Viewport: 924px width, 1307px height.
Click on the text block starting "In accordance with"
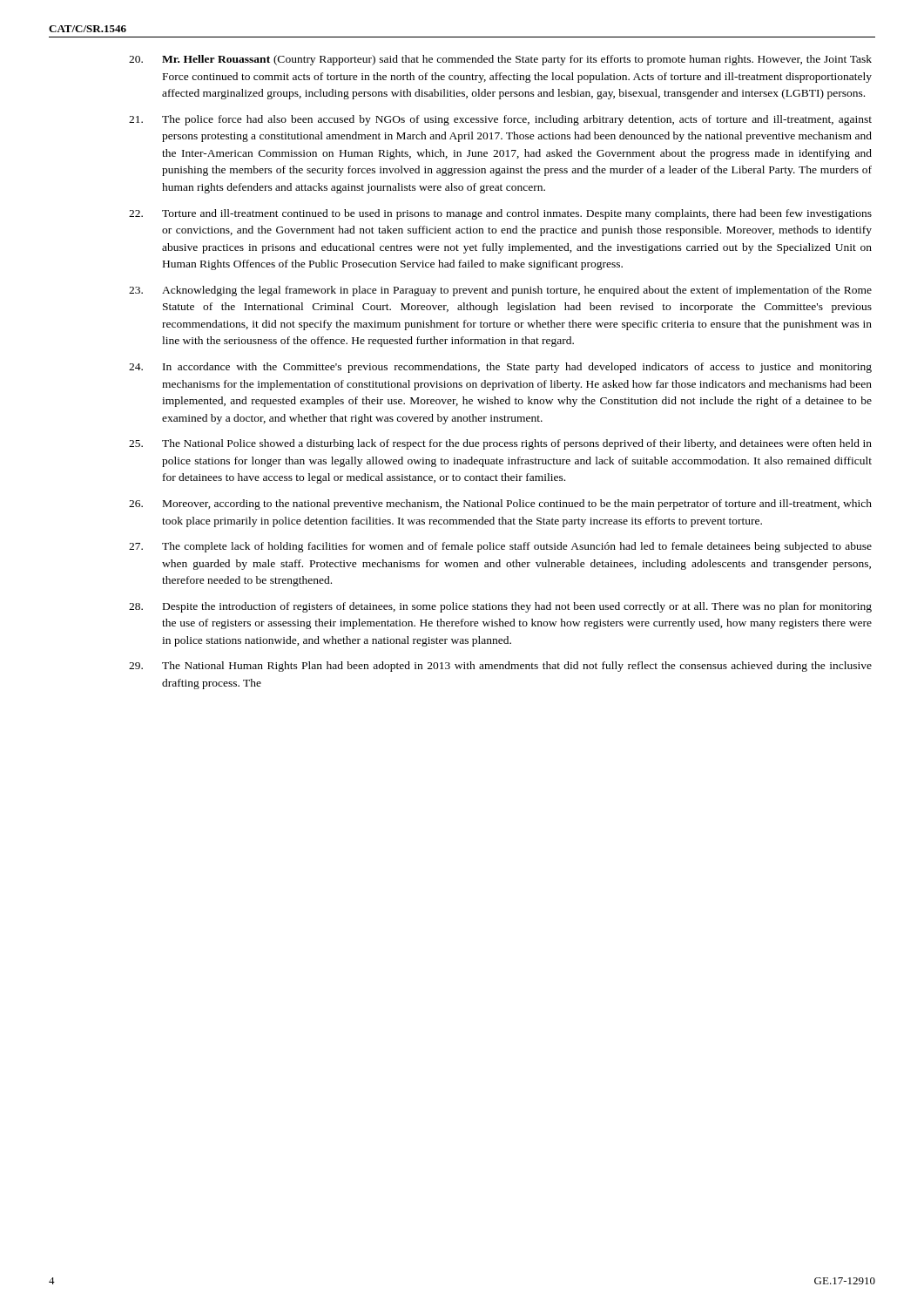(x=500, y=392)
